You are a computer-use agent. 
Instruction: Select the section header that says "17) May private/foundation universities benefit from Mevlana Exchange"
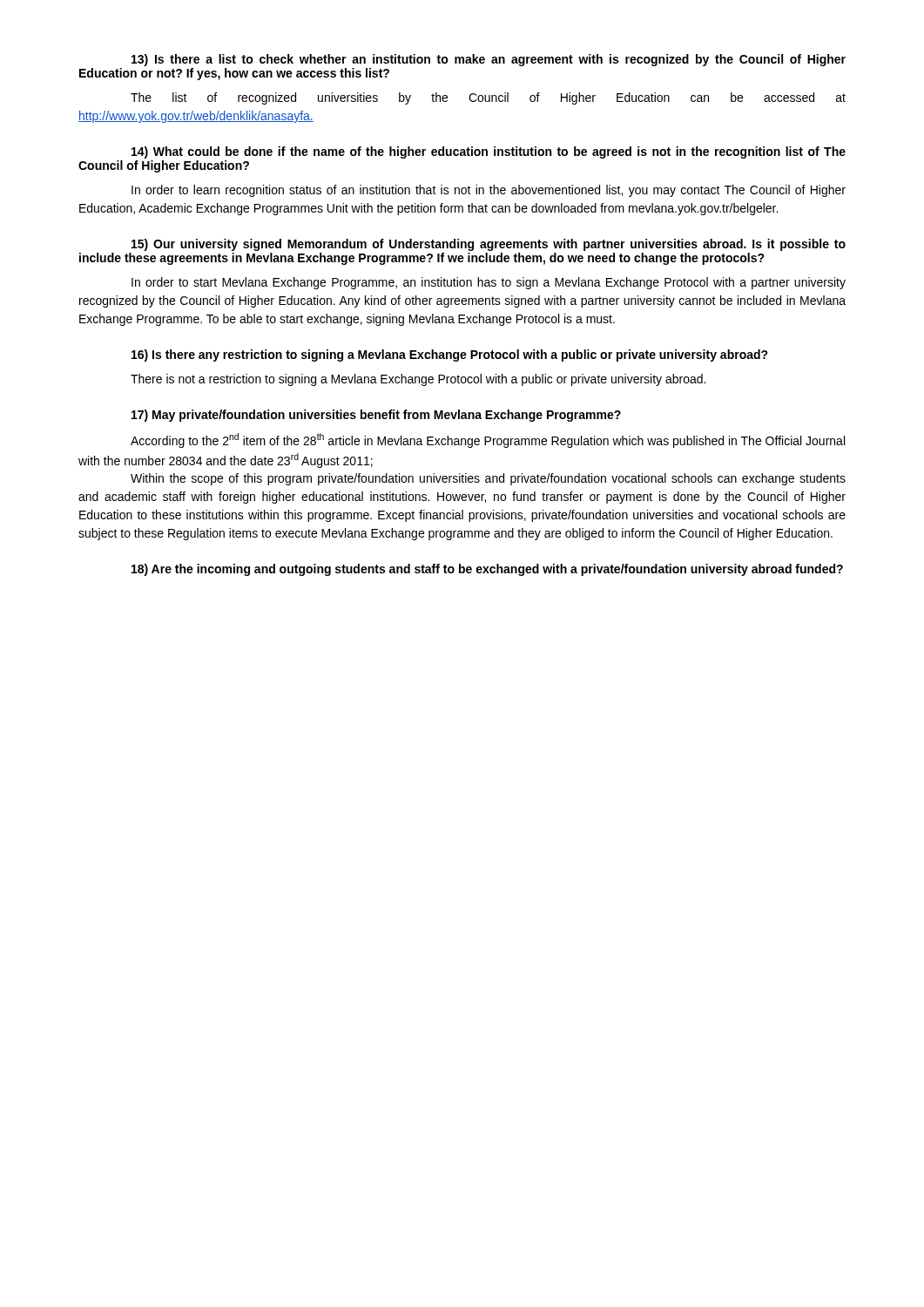point(376,415)
